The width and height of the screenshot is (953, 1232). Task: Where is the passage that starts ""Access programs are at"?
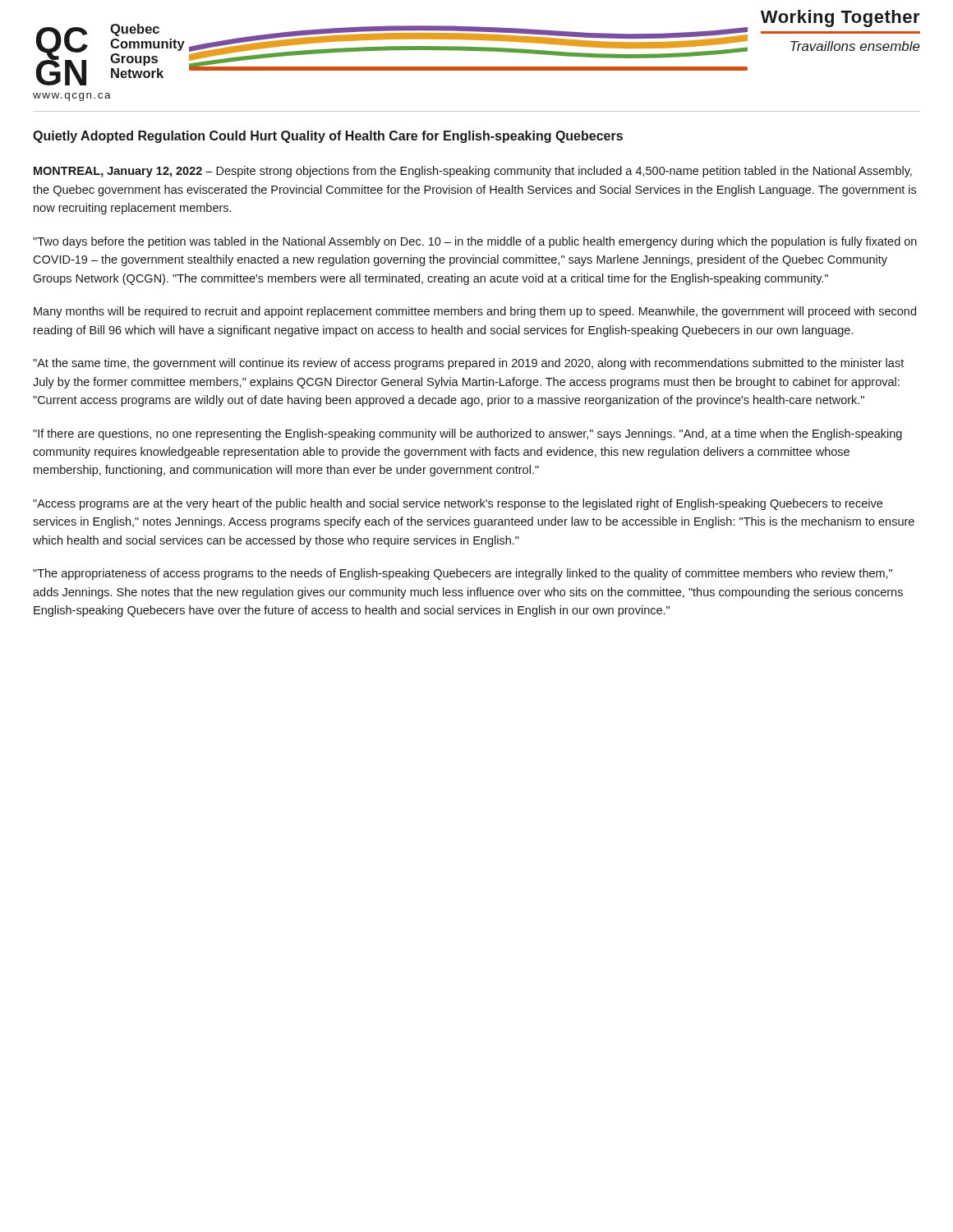(x=476, y=522)
